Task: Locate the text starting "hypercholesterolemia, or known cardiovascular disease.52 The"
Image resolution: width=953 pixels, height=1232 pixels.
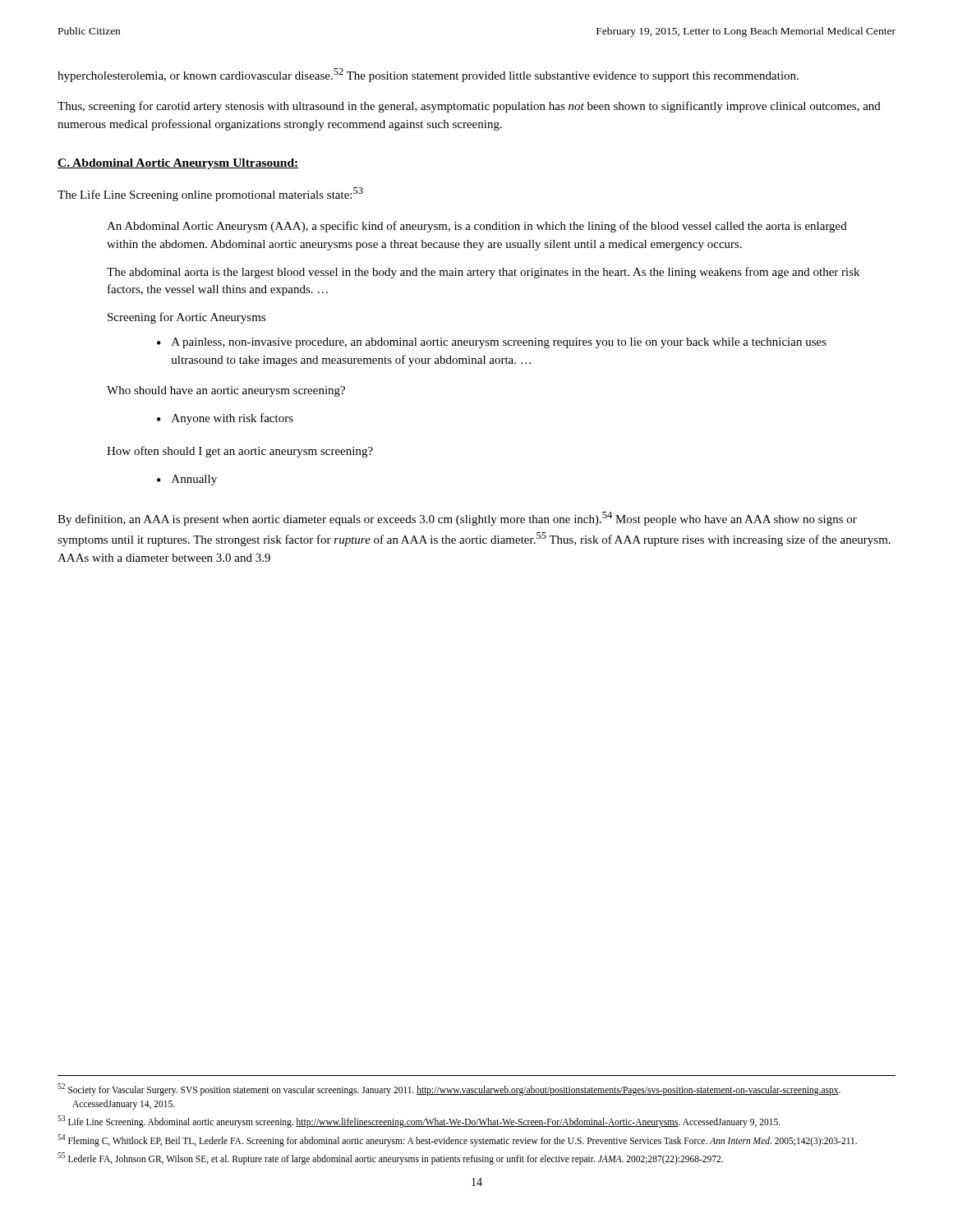Action: pos(428,74)
